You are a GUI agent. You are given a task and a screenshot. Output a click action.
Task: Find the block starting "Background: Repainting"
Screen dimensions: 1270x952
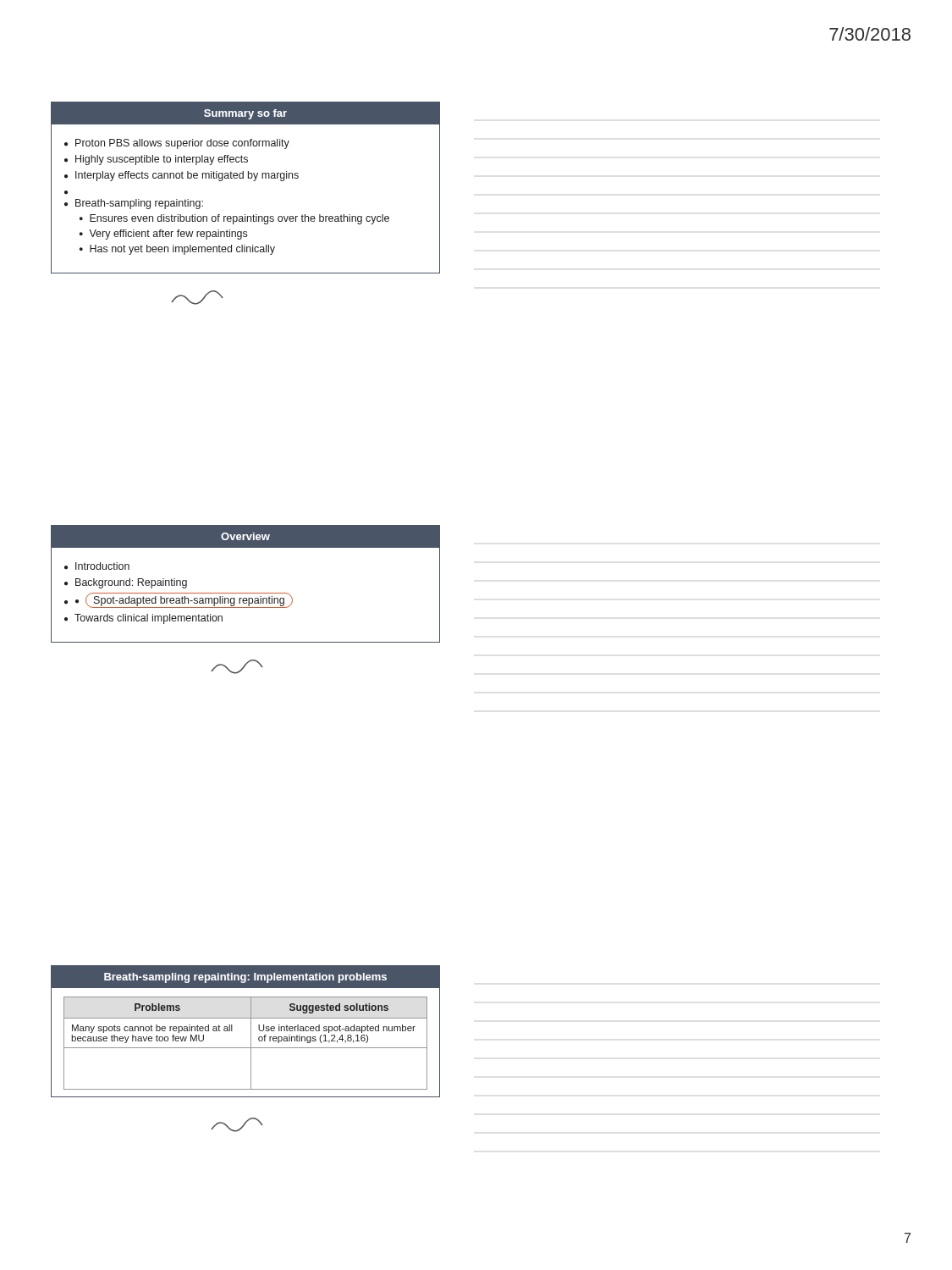131,582
